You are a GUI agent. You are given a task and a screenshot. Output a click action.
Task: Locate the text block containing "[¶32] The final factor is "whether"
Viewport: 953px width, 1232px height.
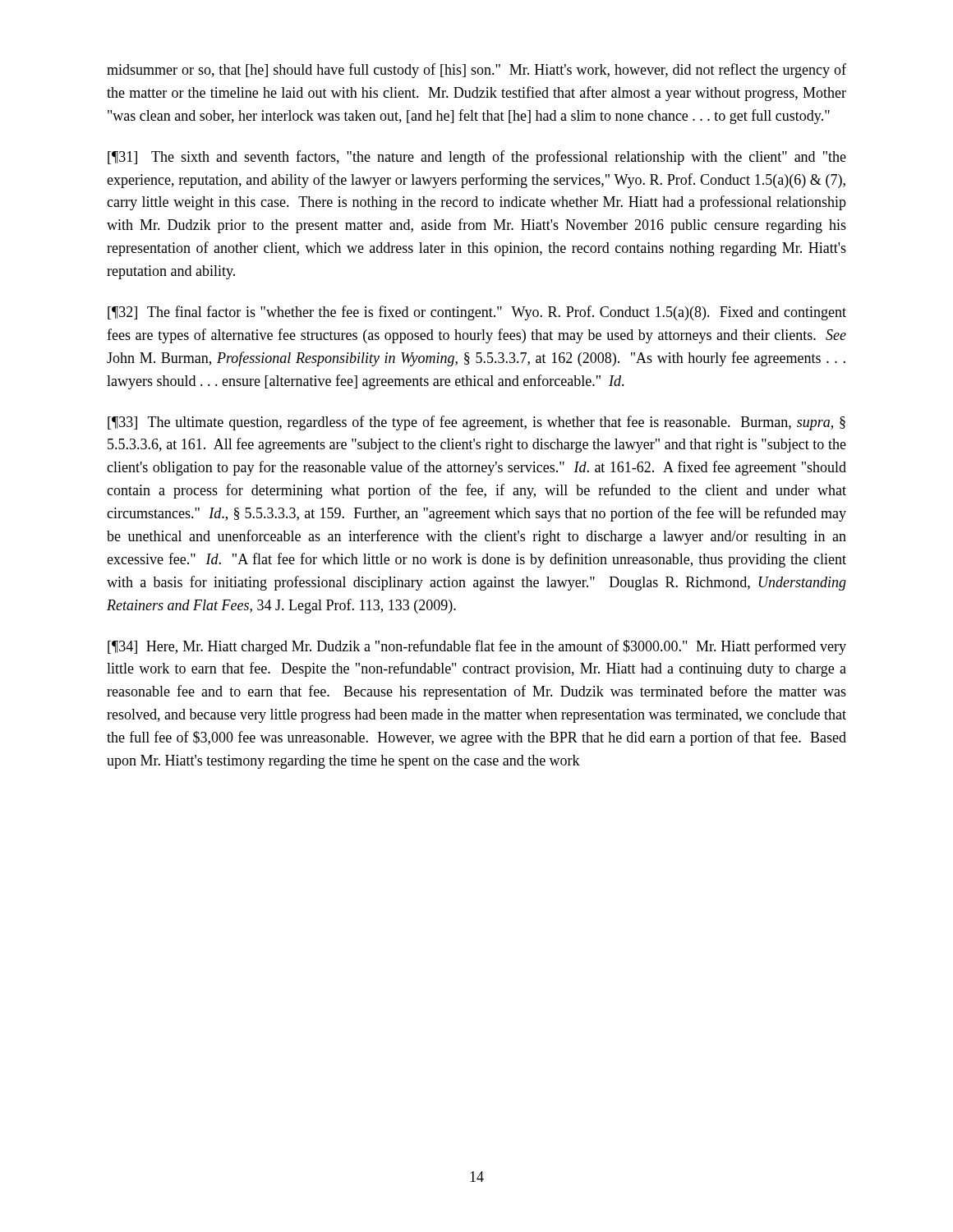pyautogui.click(x=476, y=346)
